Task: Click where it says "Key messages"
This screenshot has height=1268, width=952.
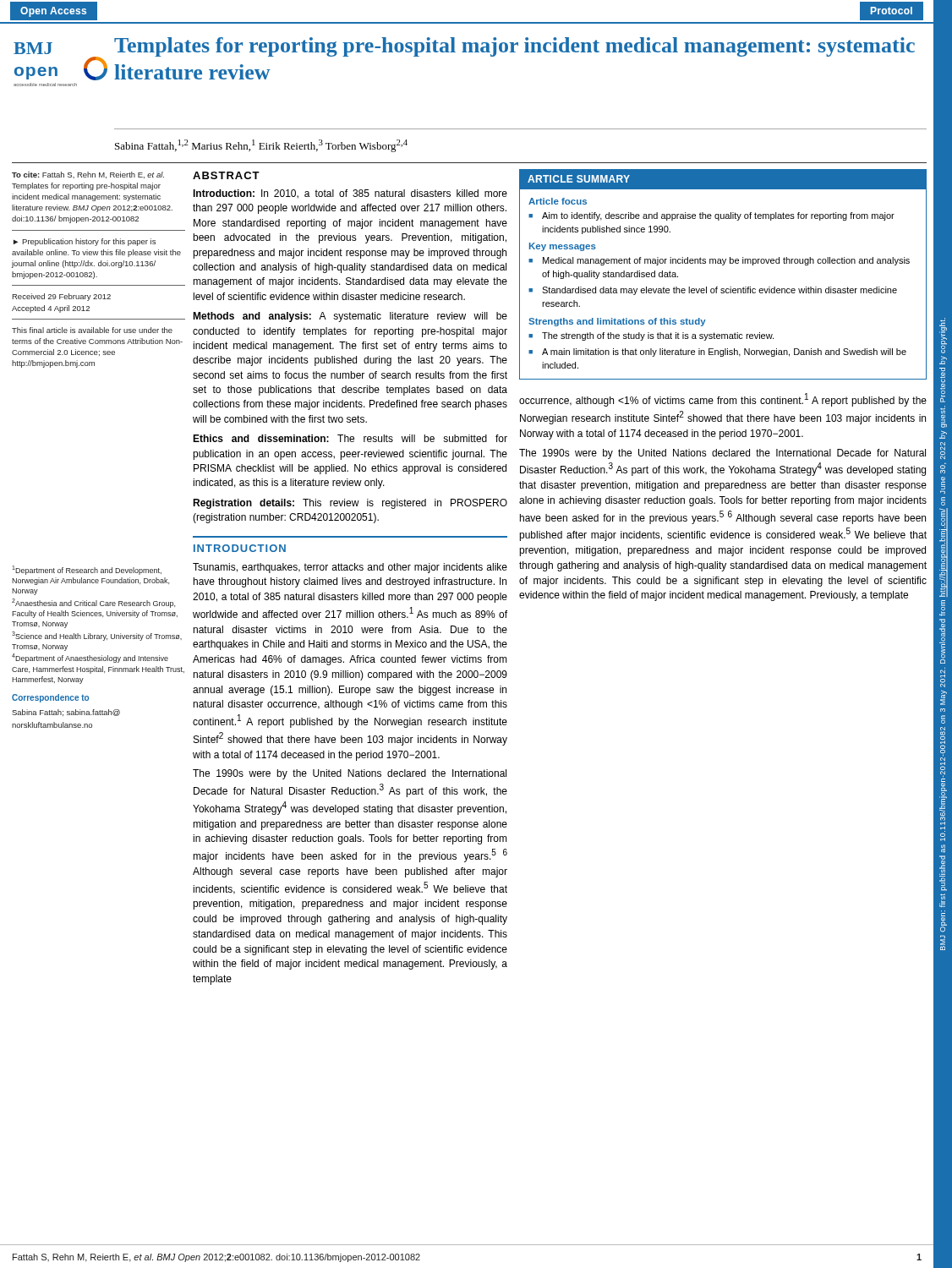Action: pyautogui.click(x=562, y=246)
